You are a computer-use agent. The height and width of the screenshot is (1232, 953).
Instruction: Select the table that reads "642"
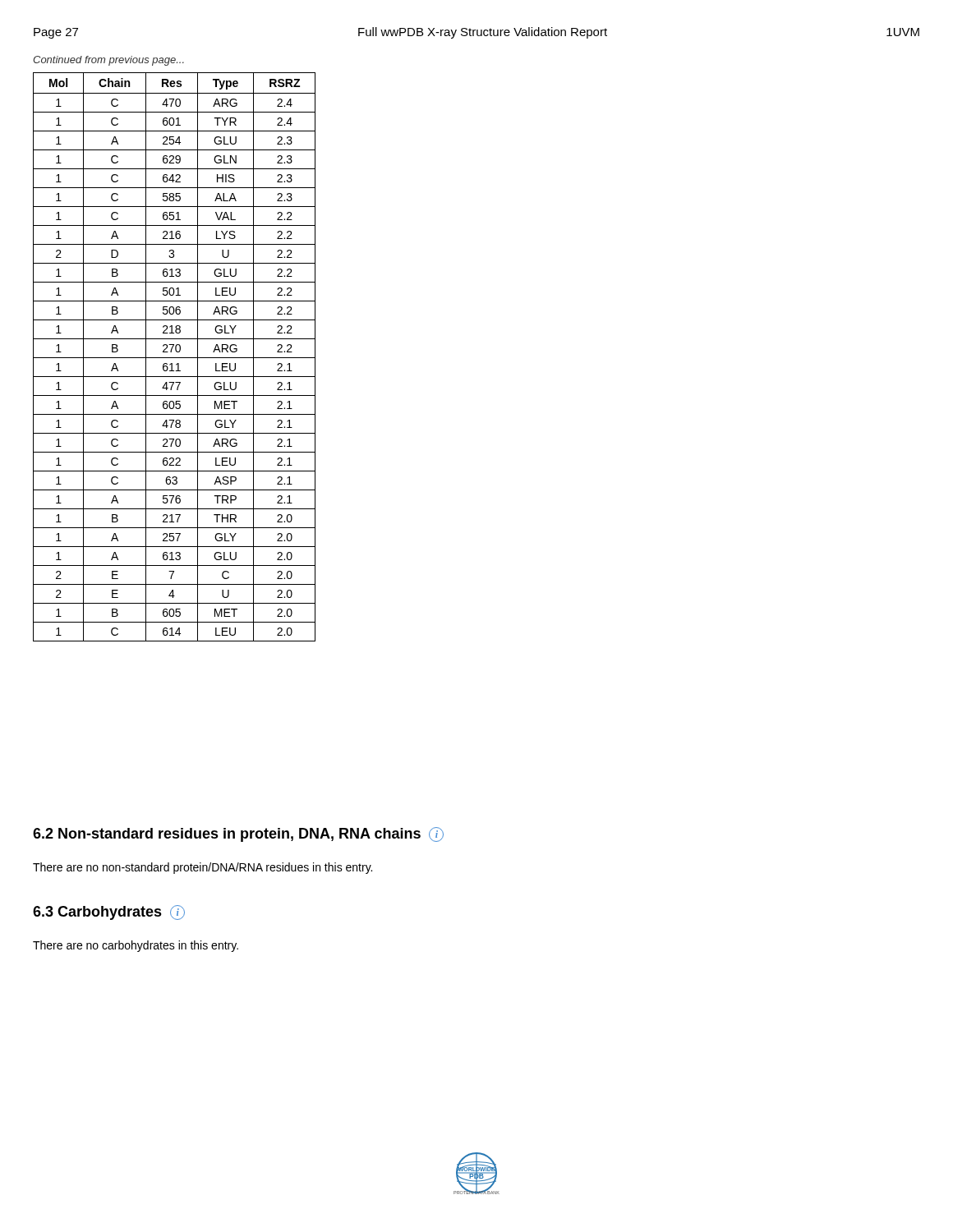click(x=174, y=357)
